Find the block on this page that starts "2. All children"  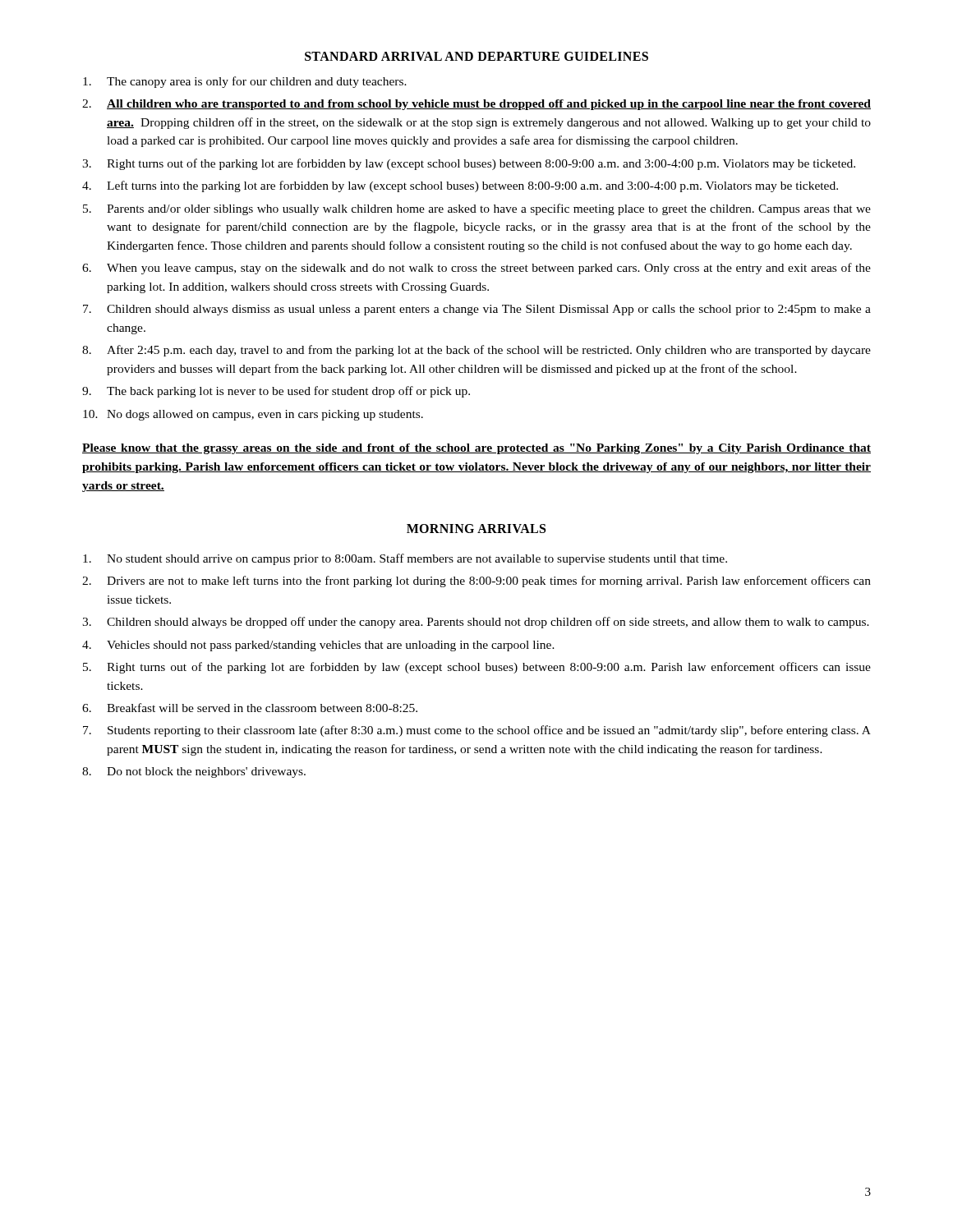pos(476,123)
